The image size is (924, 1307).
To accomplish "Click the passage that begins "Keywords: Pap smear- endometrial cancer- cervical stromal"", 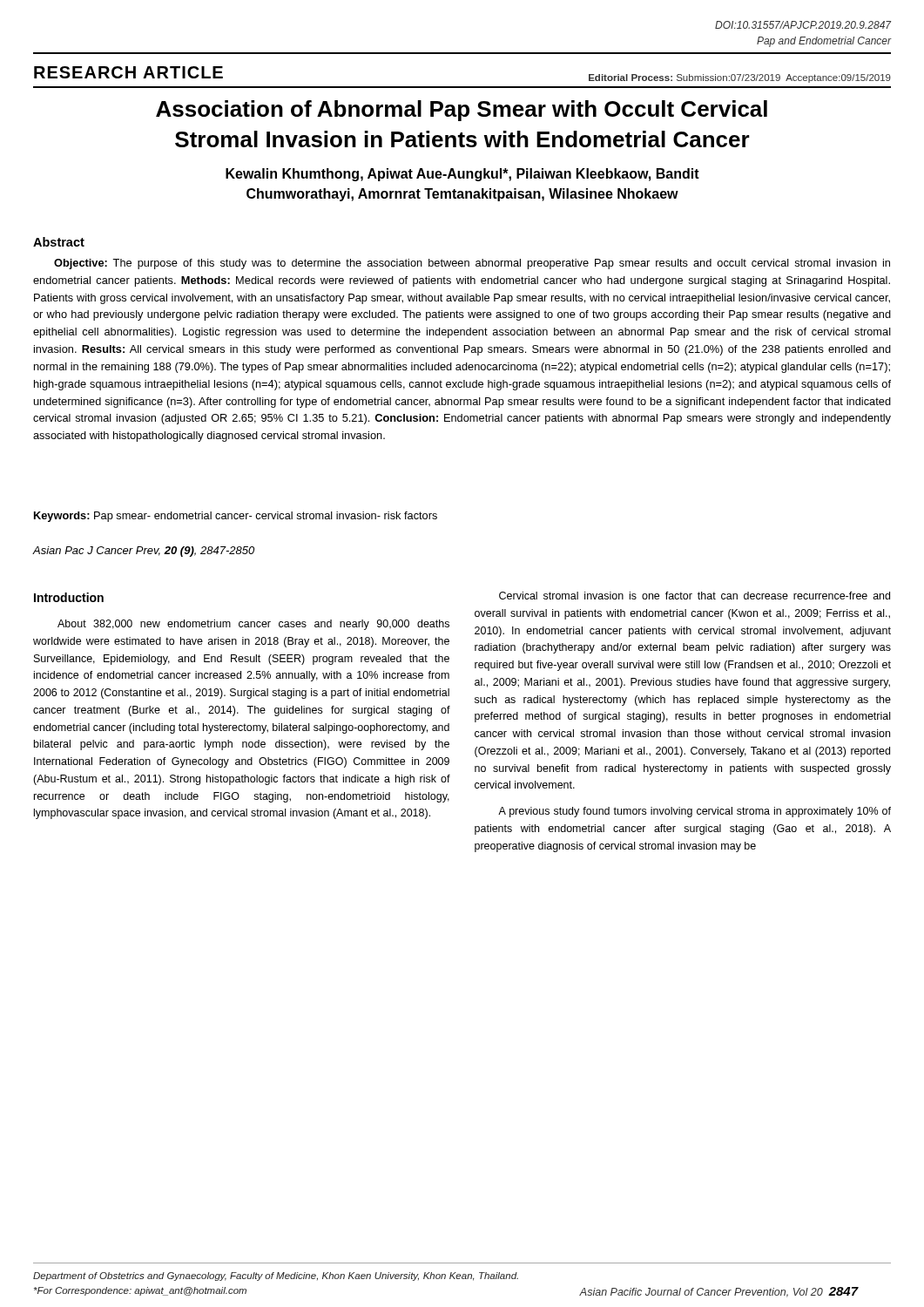I will (235, 515).
